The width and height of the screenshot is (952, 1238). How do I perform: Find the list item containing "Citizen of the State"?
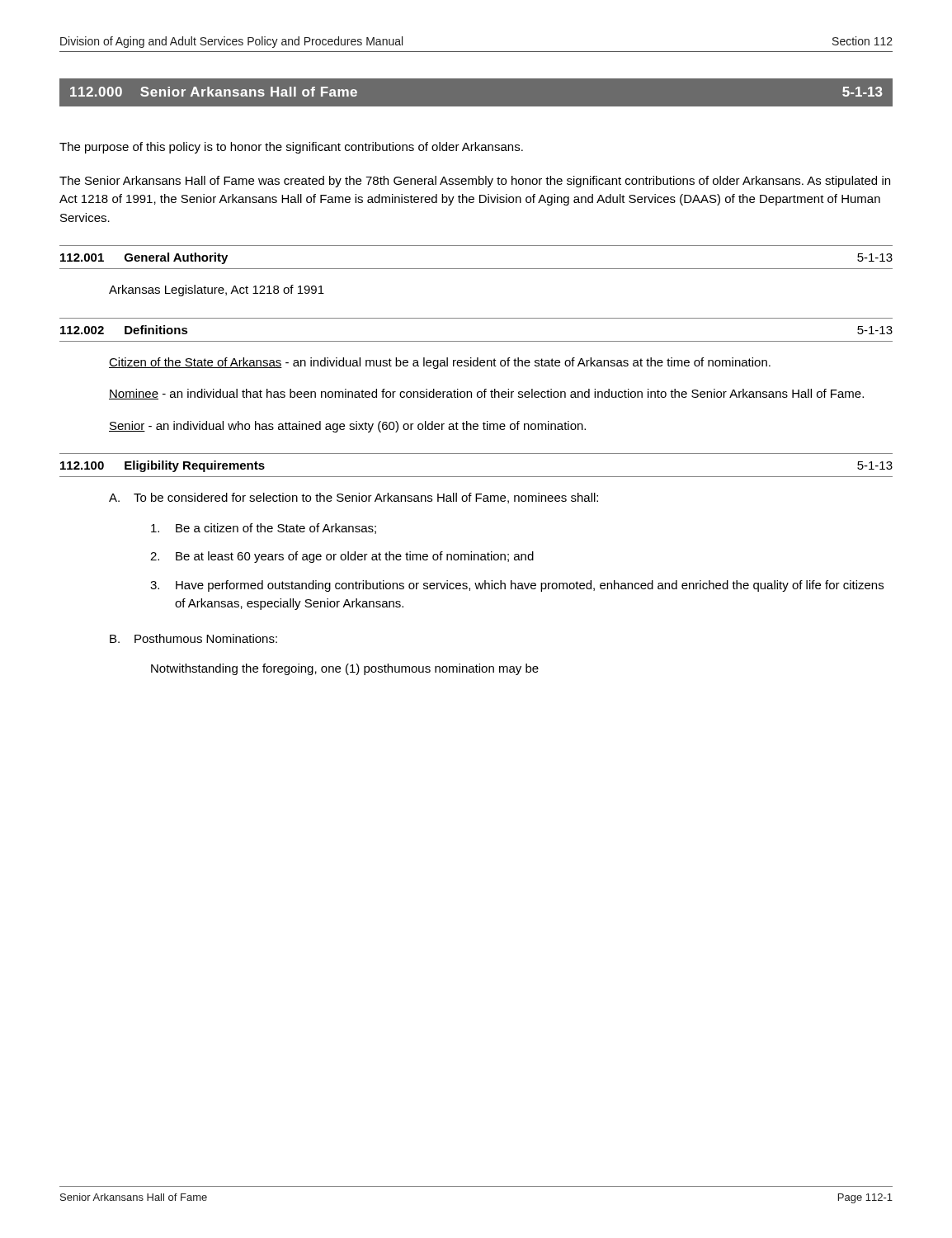(440, 361)
